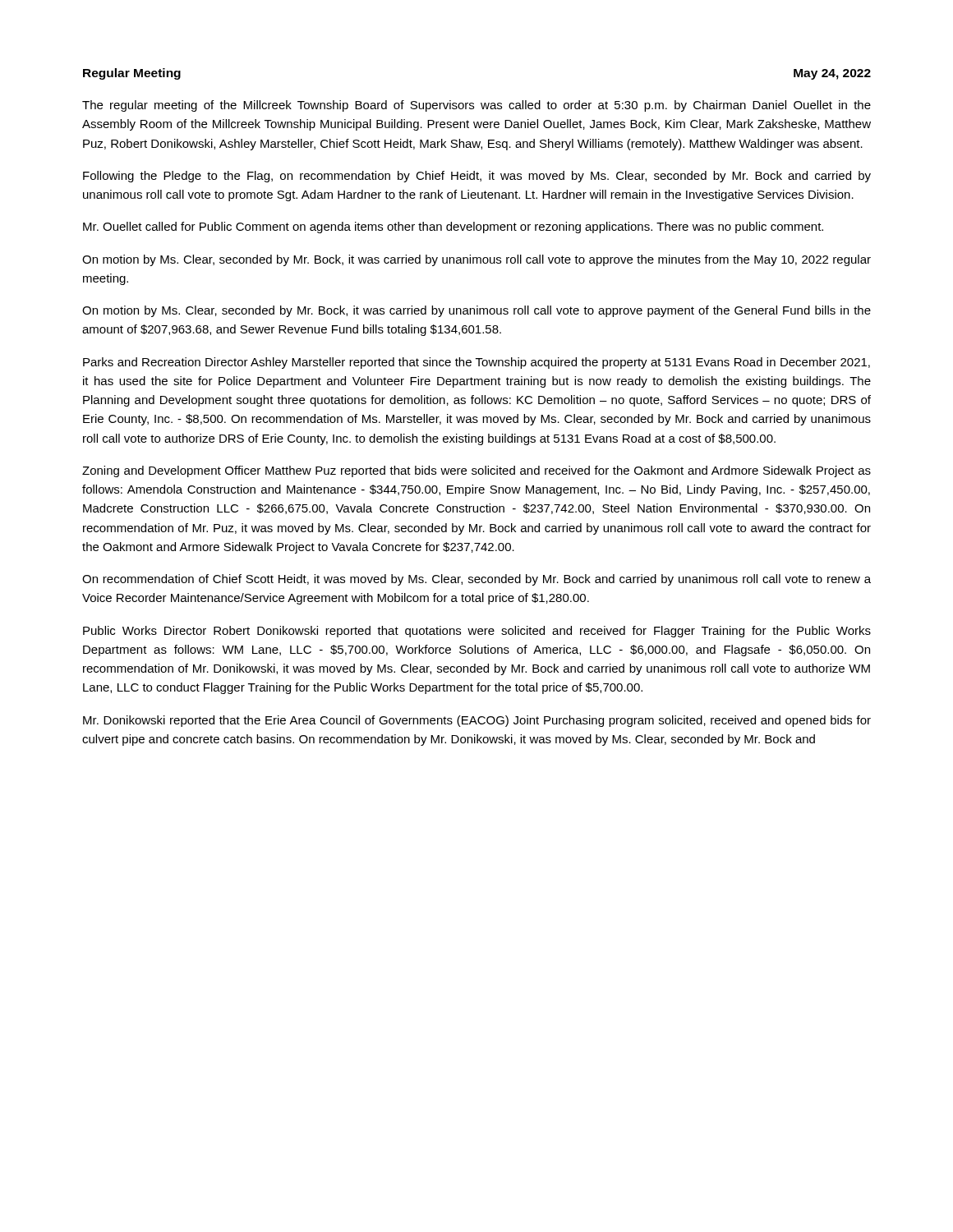
Task: Point to the passage starting "Zoning and Development"
Action: (x=476, y=508)
